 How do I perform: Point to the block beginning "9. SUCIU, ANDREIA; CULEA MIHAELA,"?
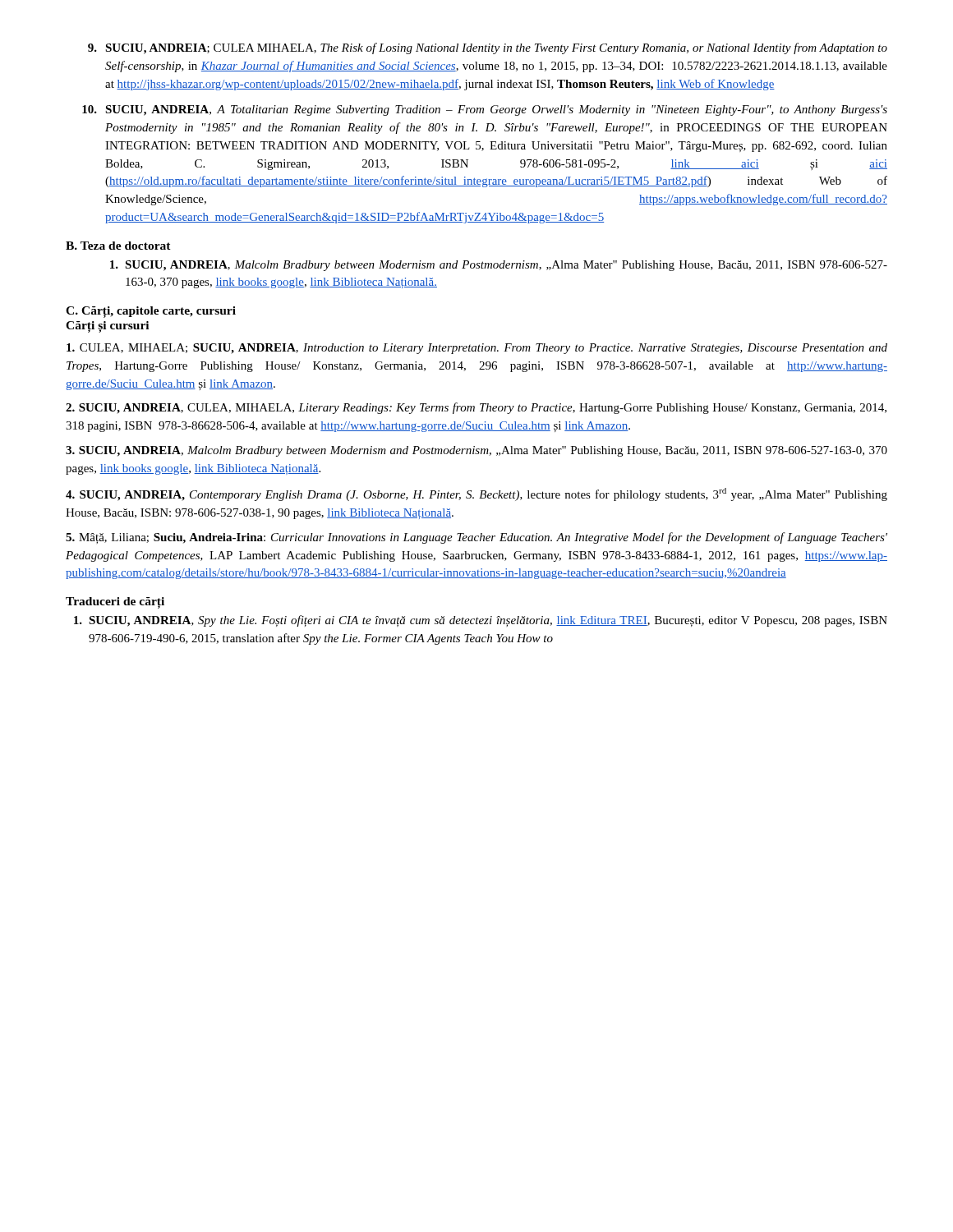[x=476, y=66]
